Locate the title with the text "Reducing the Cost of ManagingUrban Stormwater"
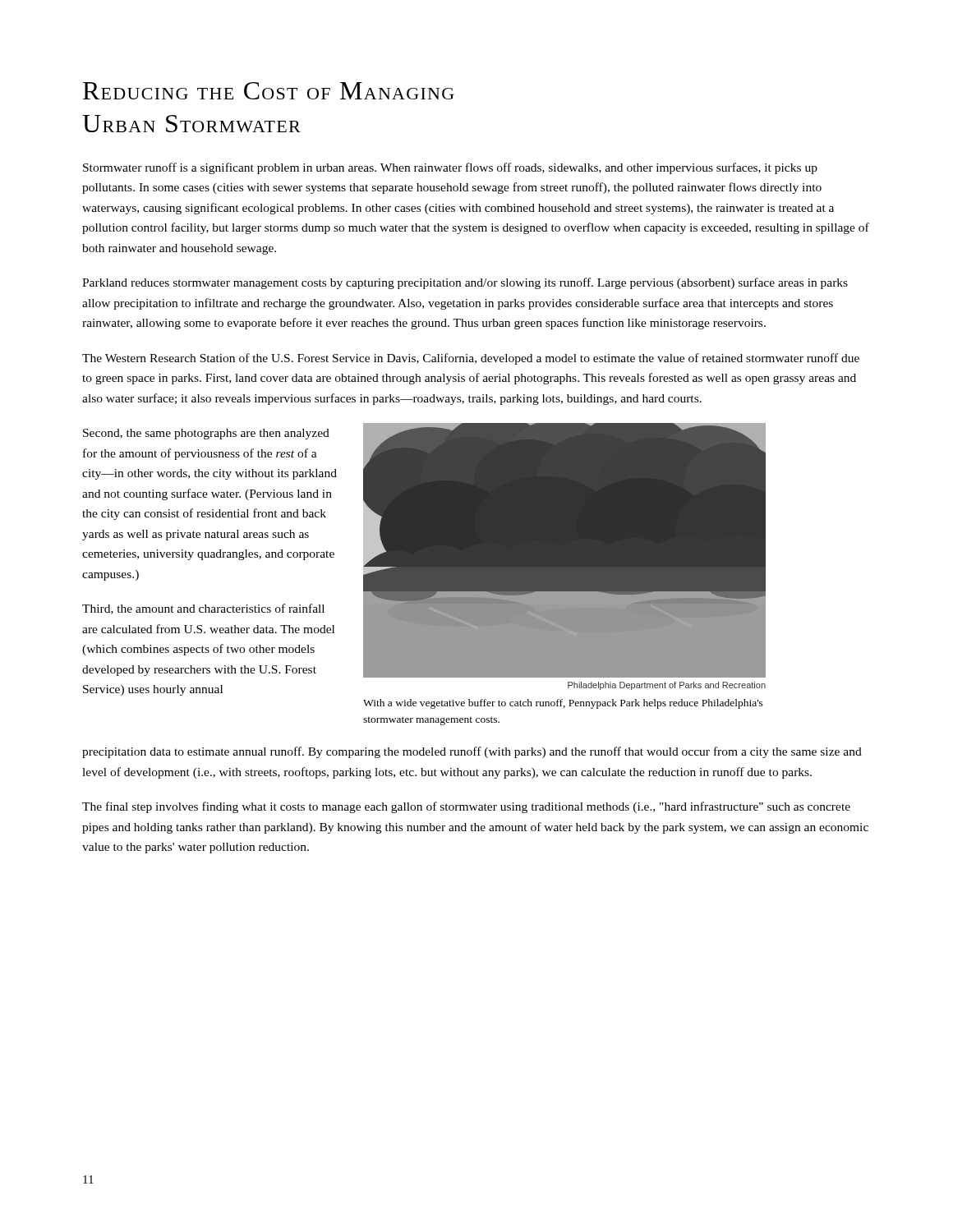The image size is (953, 1232). coord(269,107)
